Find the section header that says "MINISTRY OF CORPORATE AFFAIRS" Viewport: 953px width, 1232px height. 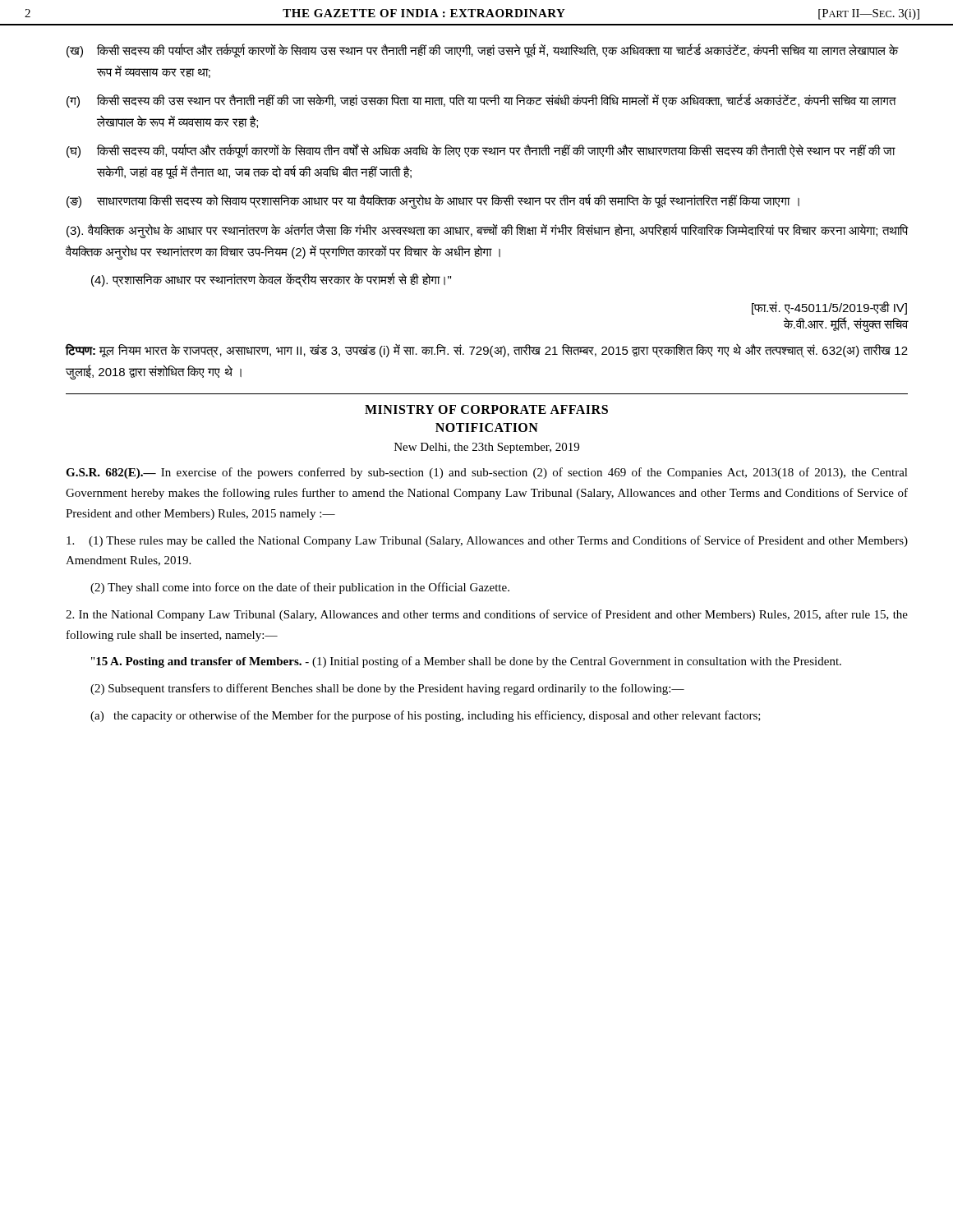pyautogui.click(x=487, y=410)
